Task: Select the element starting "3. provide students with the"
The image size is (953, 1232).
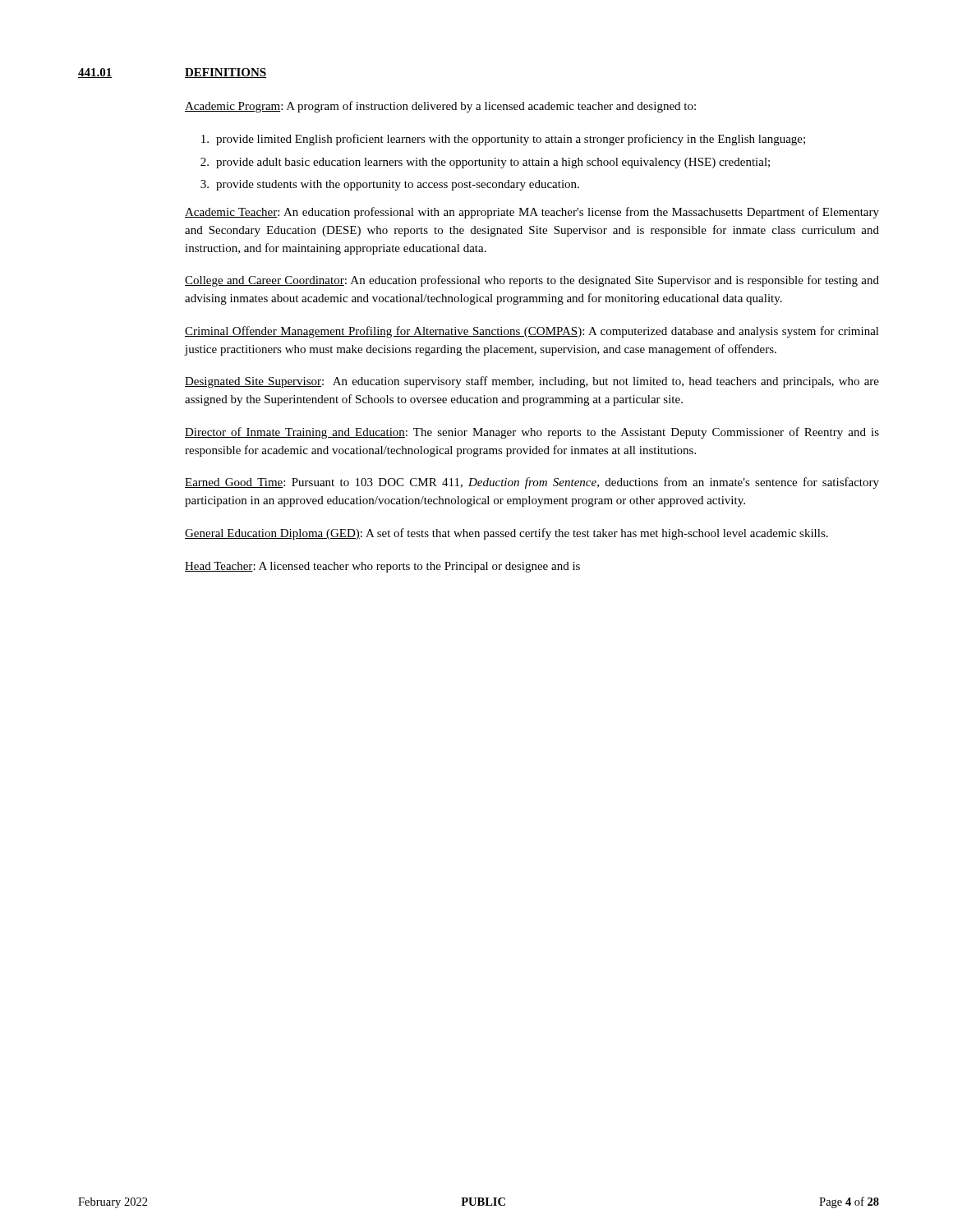Action: (x=532, y=185)
